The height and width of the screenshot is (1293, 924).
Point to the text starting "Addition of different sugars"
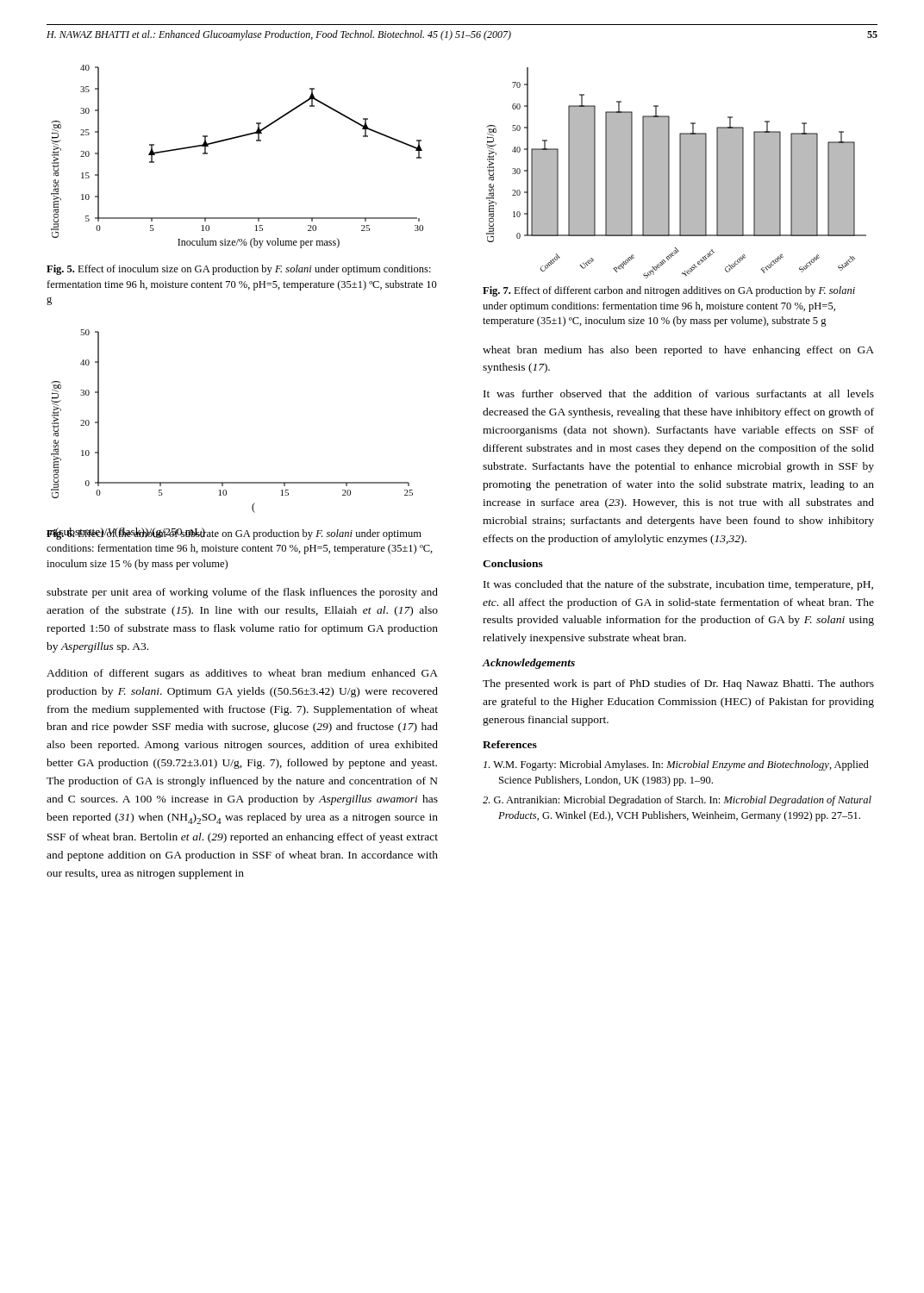[x=242, y=773]
